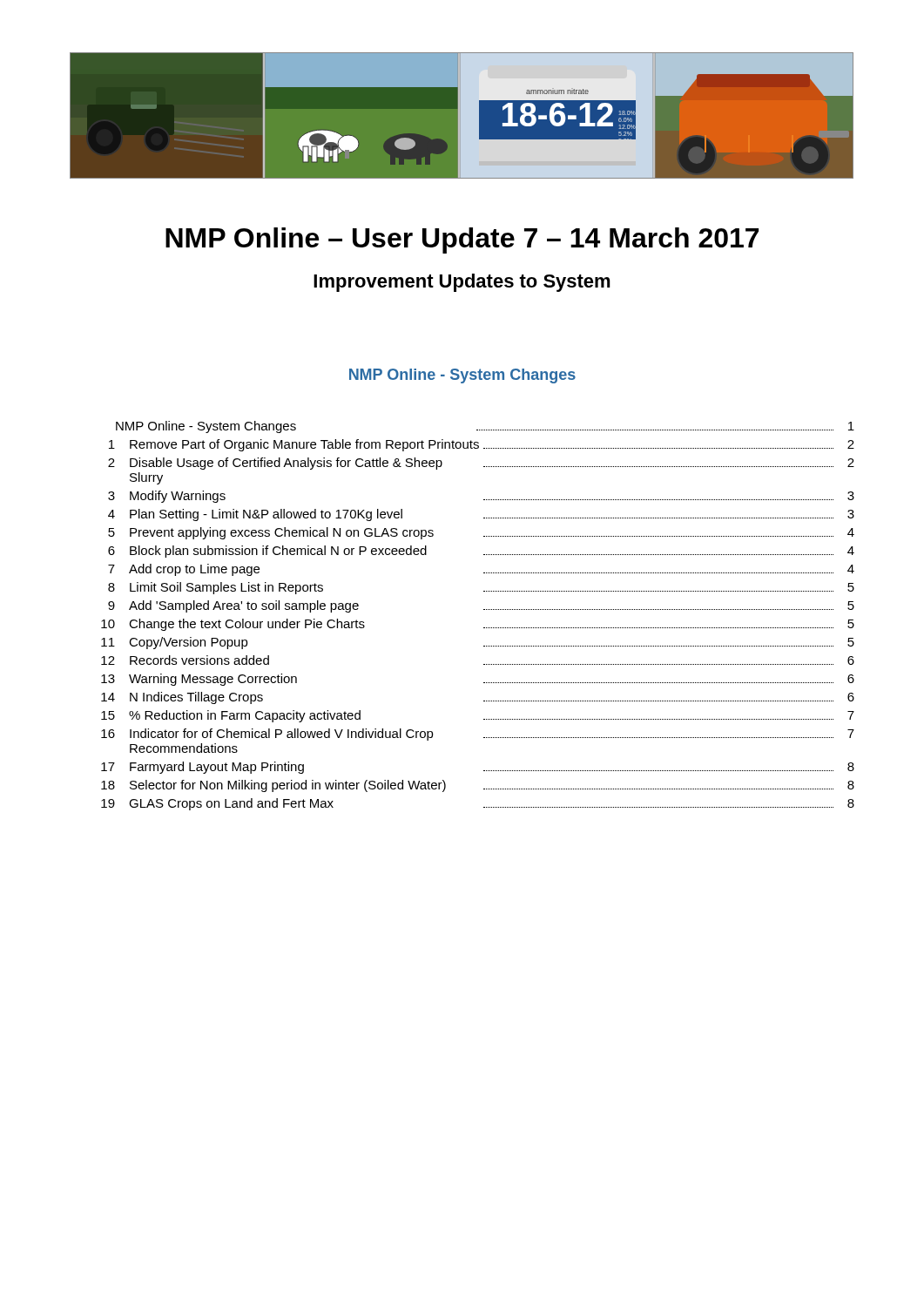Click on the region starting "17 Farmyard Layout Map"
The width and height of the screenshot is (924, 1307).
(x=218, y=767)
